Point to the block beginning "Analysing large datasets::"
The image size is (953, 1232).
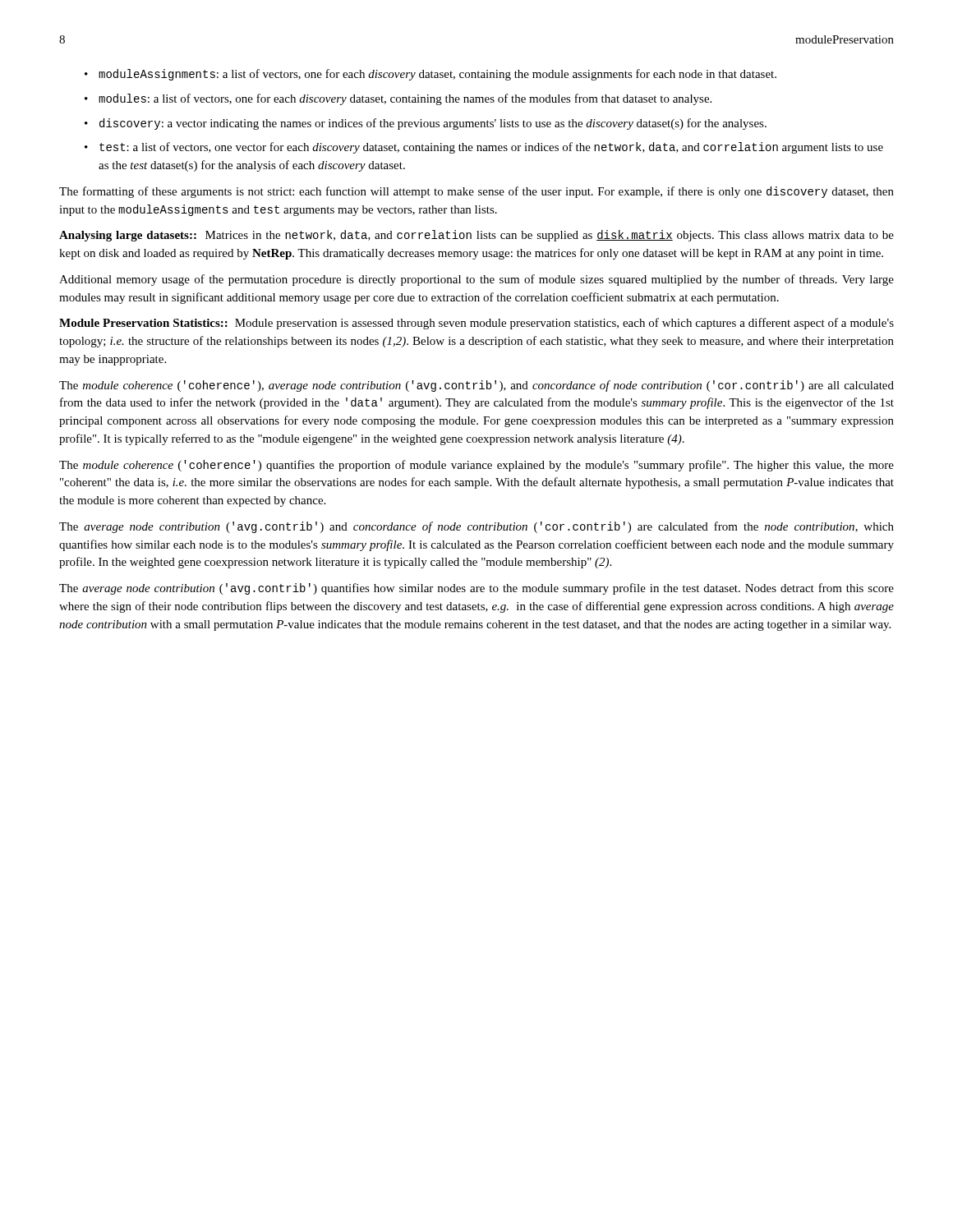click(476, 244)
